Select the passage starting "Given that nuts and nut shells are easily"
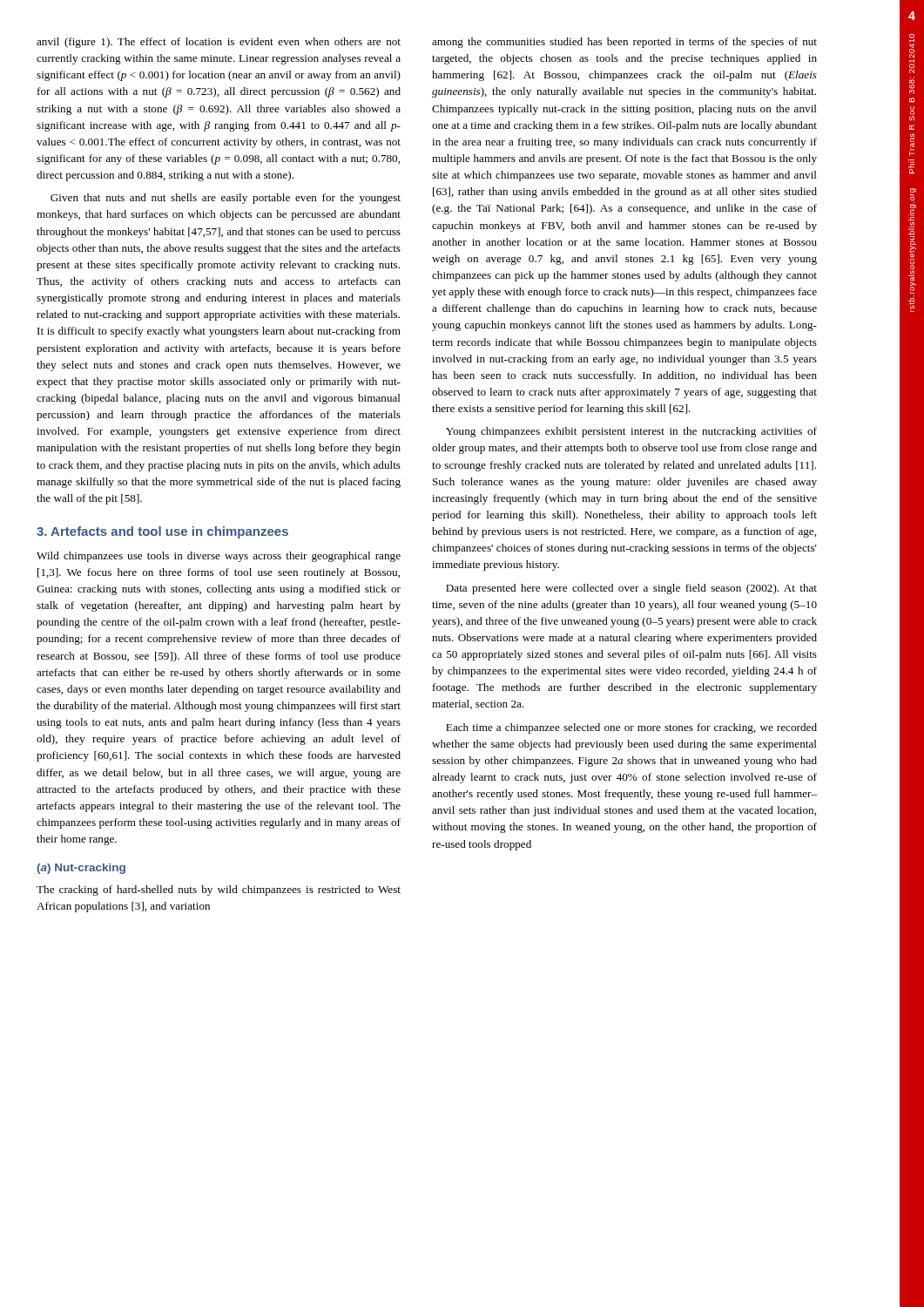 click(219, 348)
